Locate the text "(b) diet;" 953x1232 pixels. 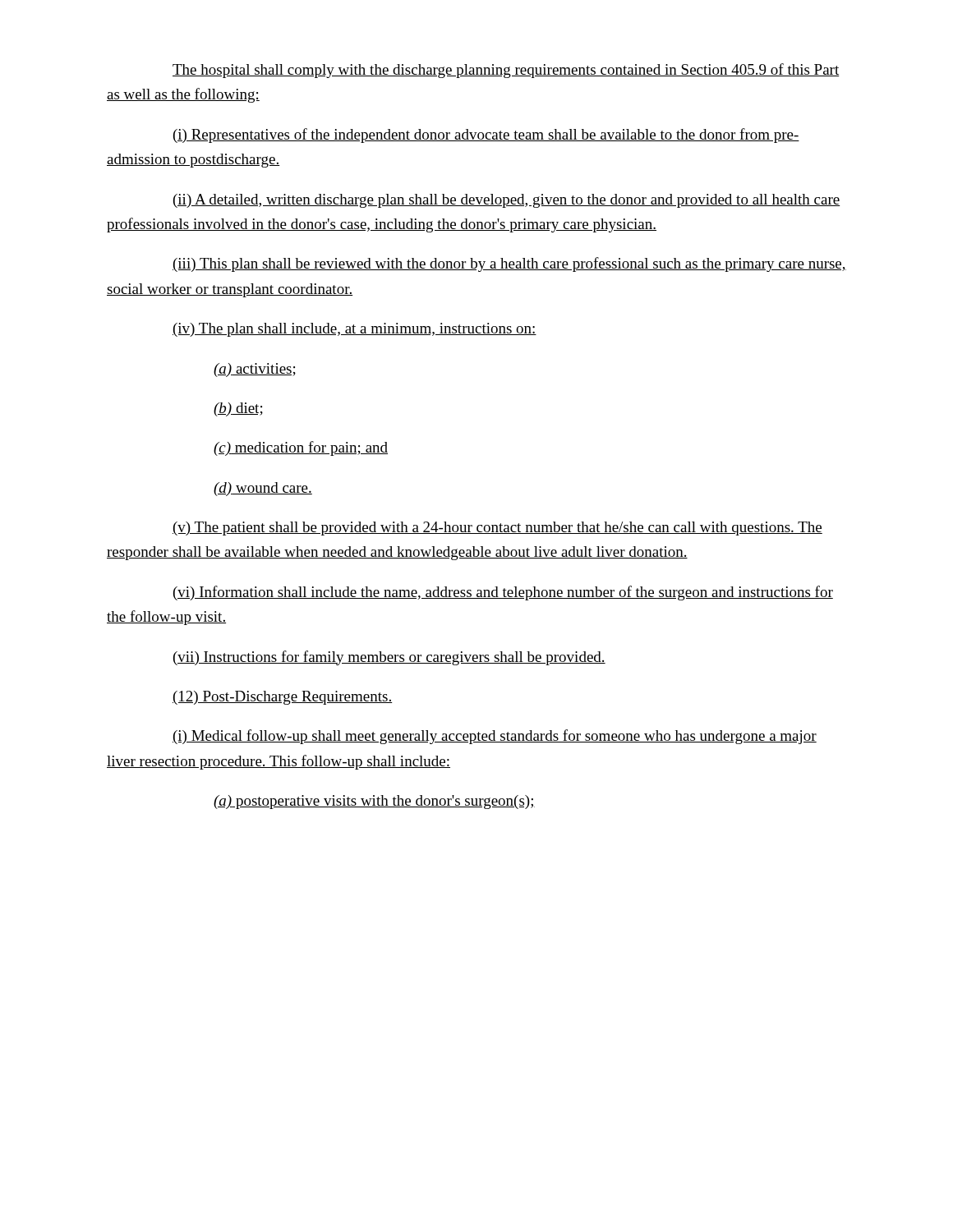238,409
